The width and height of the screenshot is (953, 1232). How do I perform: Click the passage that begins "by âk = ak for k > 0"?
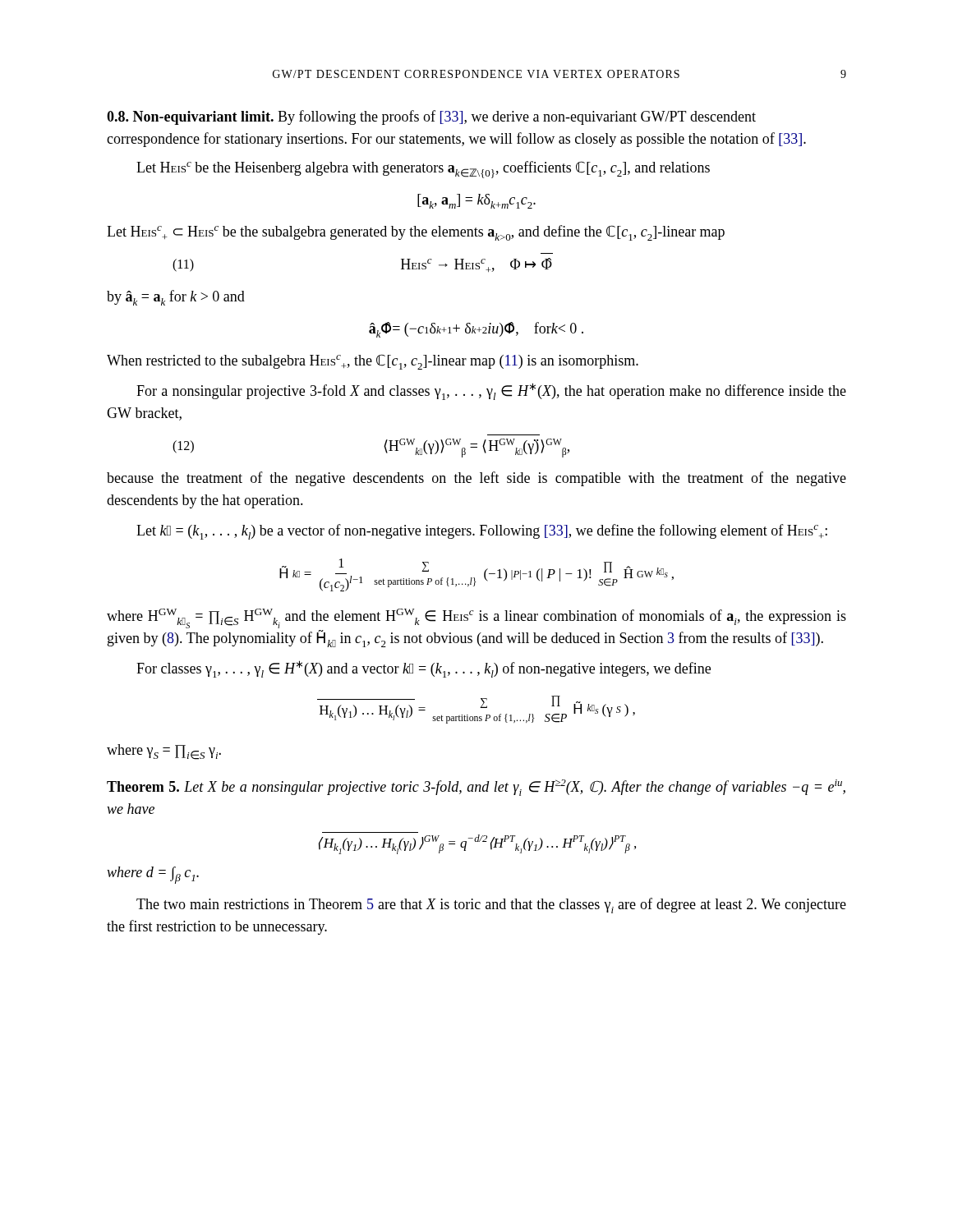point(176,298)
